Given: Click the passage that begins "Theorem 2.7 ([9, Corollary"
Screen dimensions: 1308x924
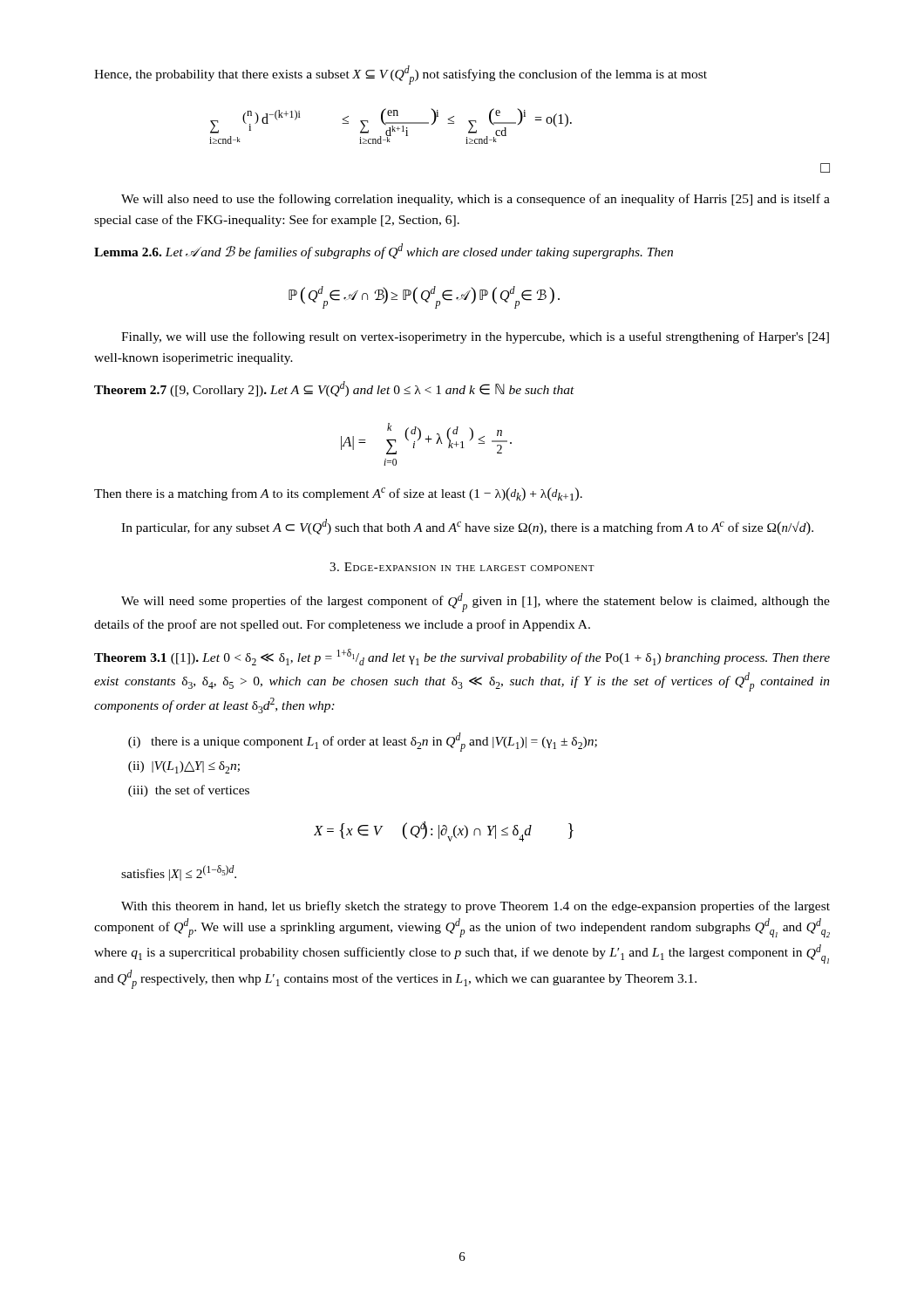Looking at the screenshot, I should (x=334, y=389).
